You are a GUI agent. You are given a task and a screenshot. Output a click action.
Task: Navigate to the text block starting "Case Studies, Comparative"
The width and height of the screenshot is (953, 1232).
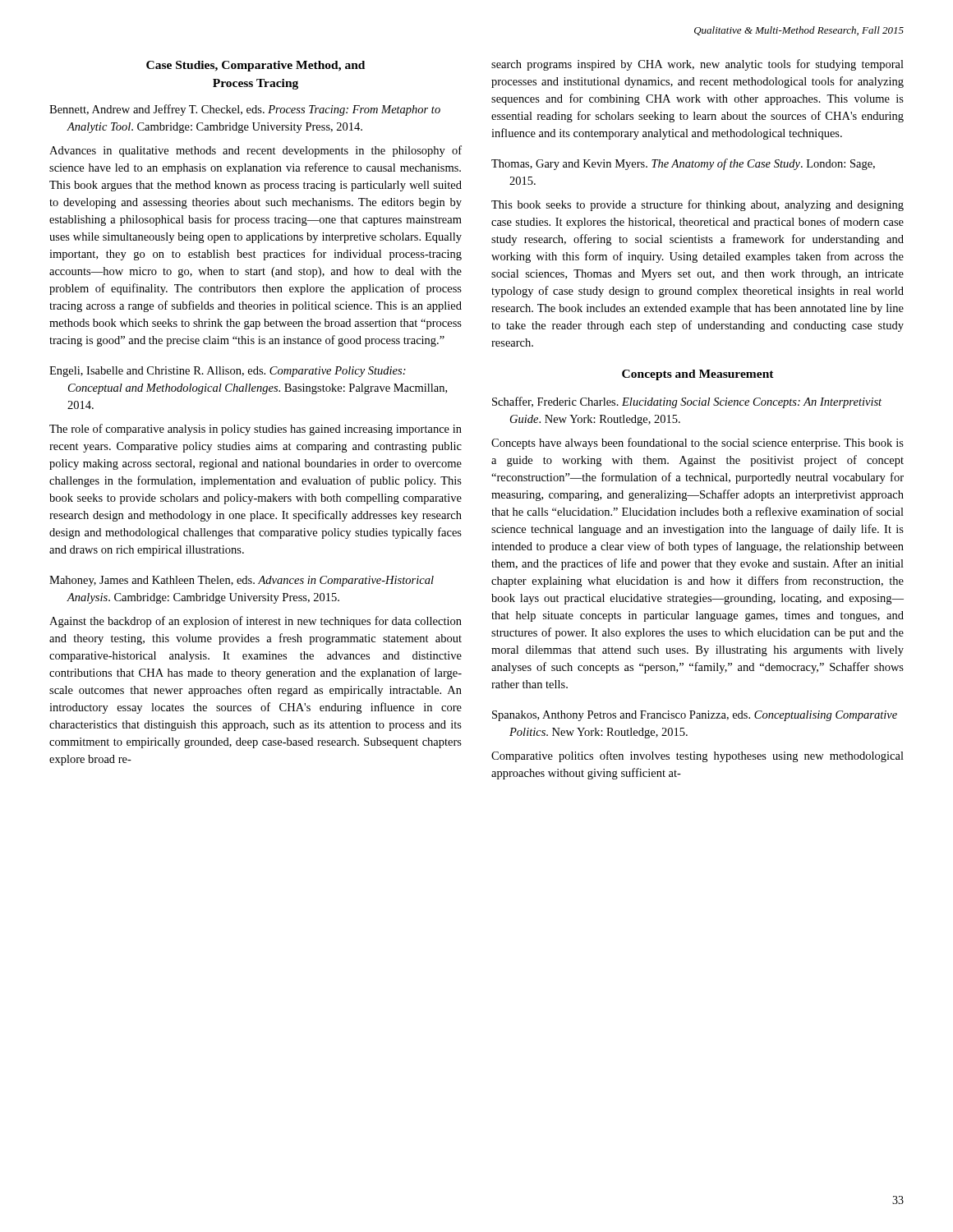coord(255,74)
